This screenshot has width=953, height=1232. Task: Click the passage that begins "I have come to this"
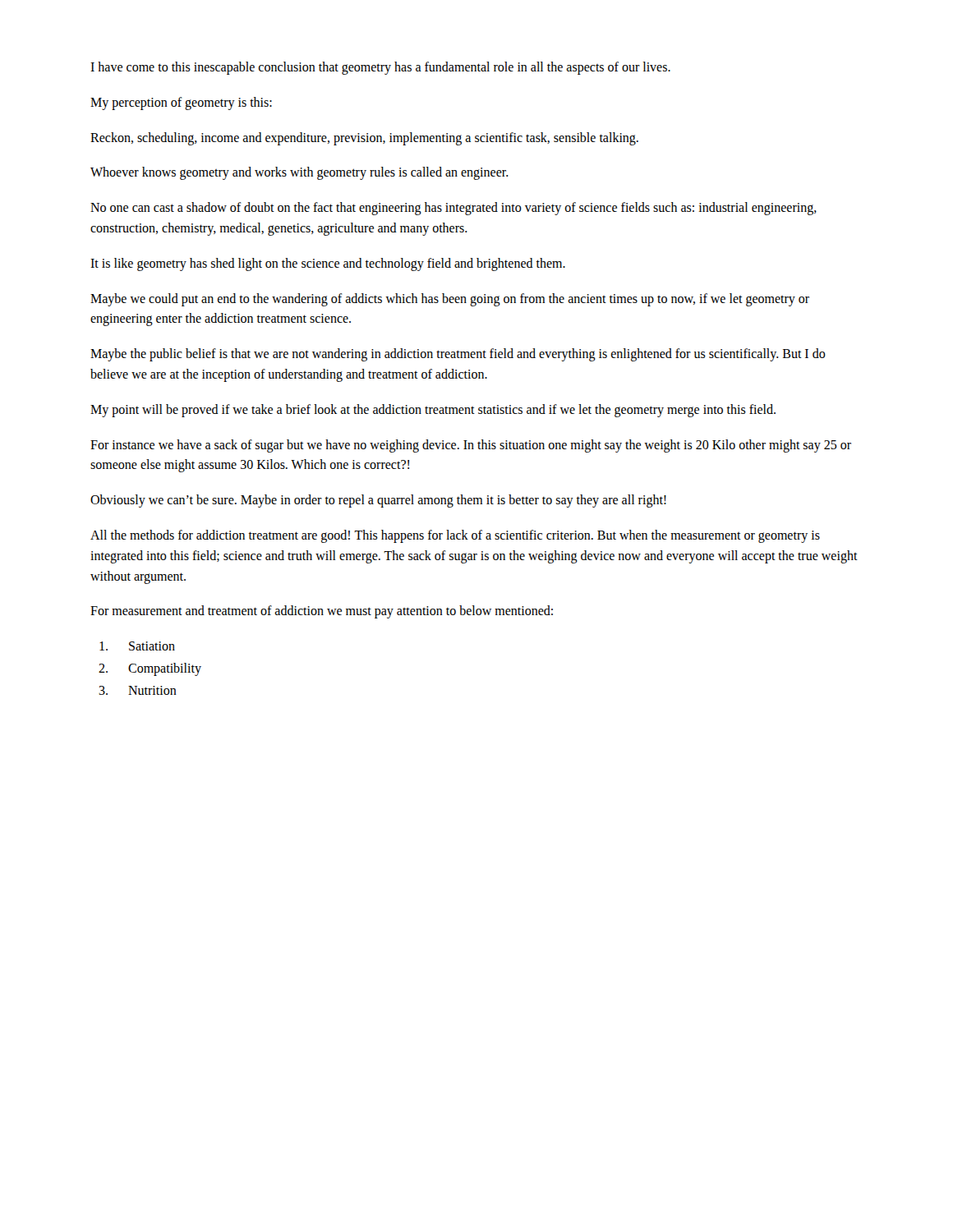tap(381, 67)
